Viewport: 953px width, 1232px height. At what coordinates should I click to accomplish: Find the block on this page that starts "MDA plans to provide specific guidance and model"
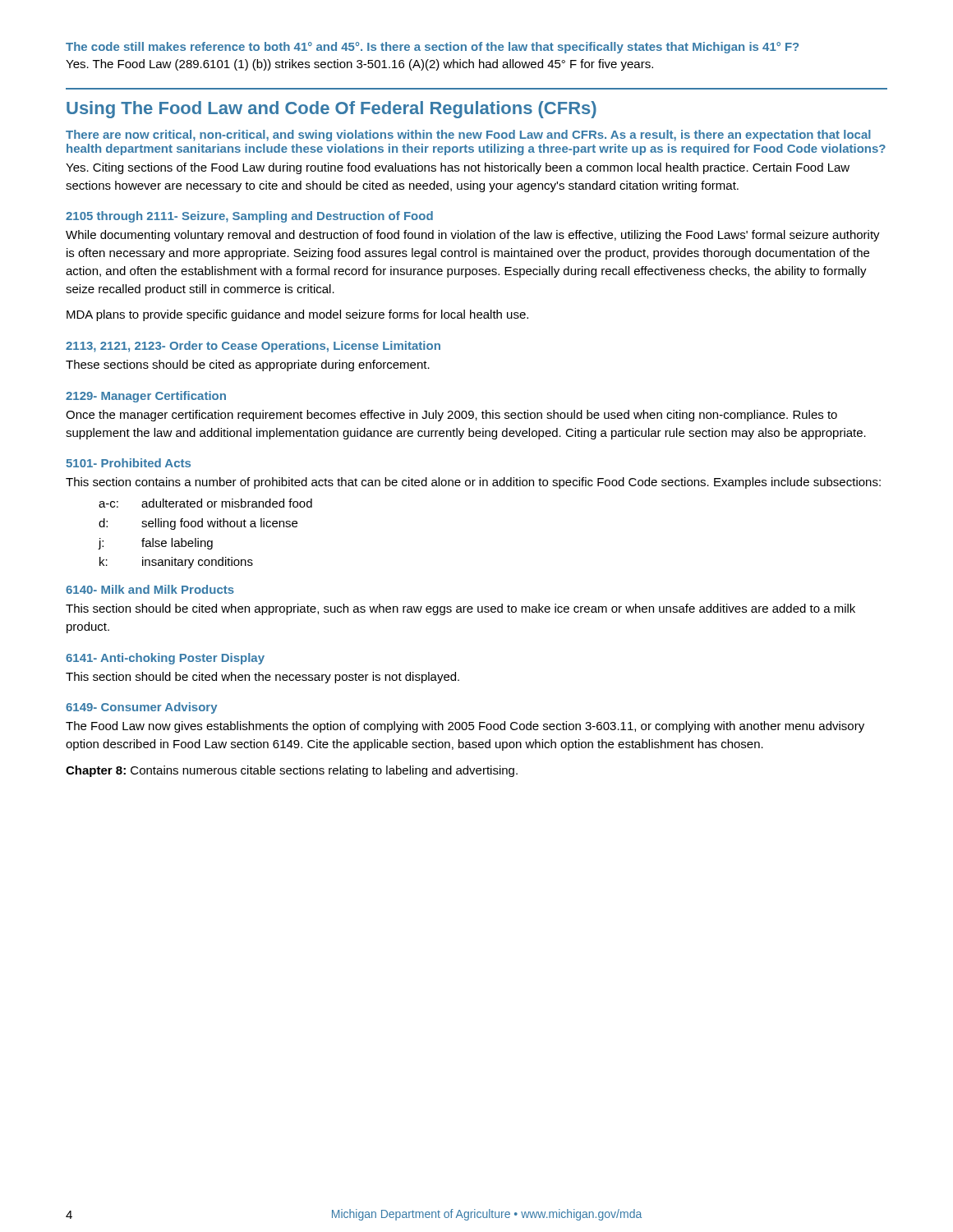point(476,315)
